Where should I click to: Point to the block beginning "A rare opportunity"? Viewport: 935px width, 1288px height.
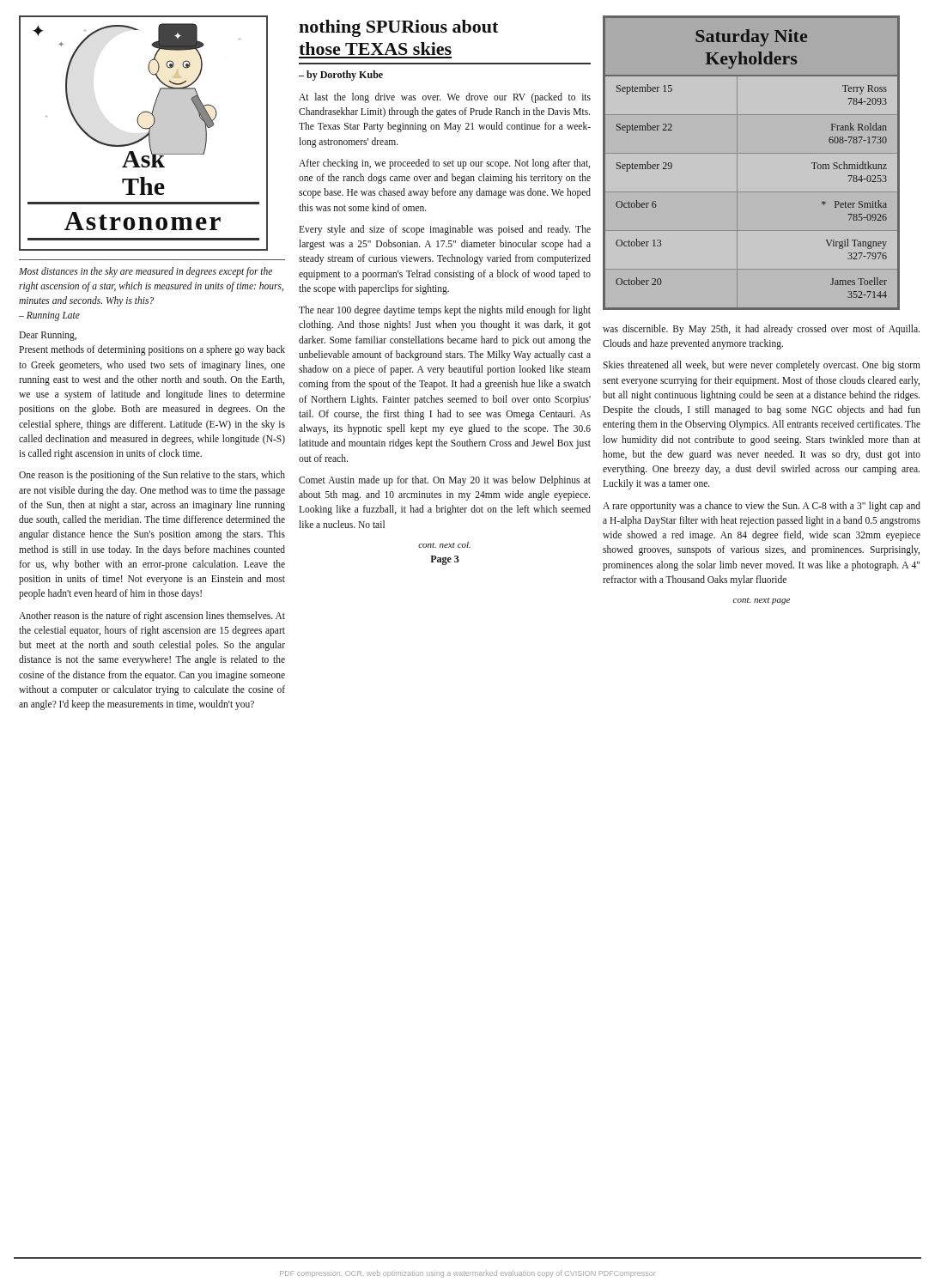point(762,542)
